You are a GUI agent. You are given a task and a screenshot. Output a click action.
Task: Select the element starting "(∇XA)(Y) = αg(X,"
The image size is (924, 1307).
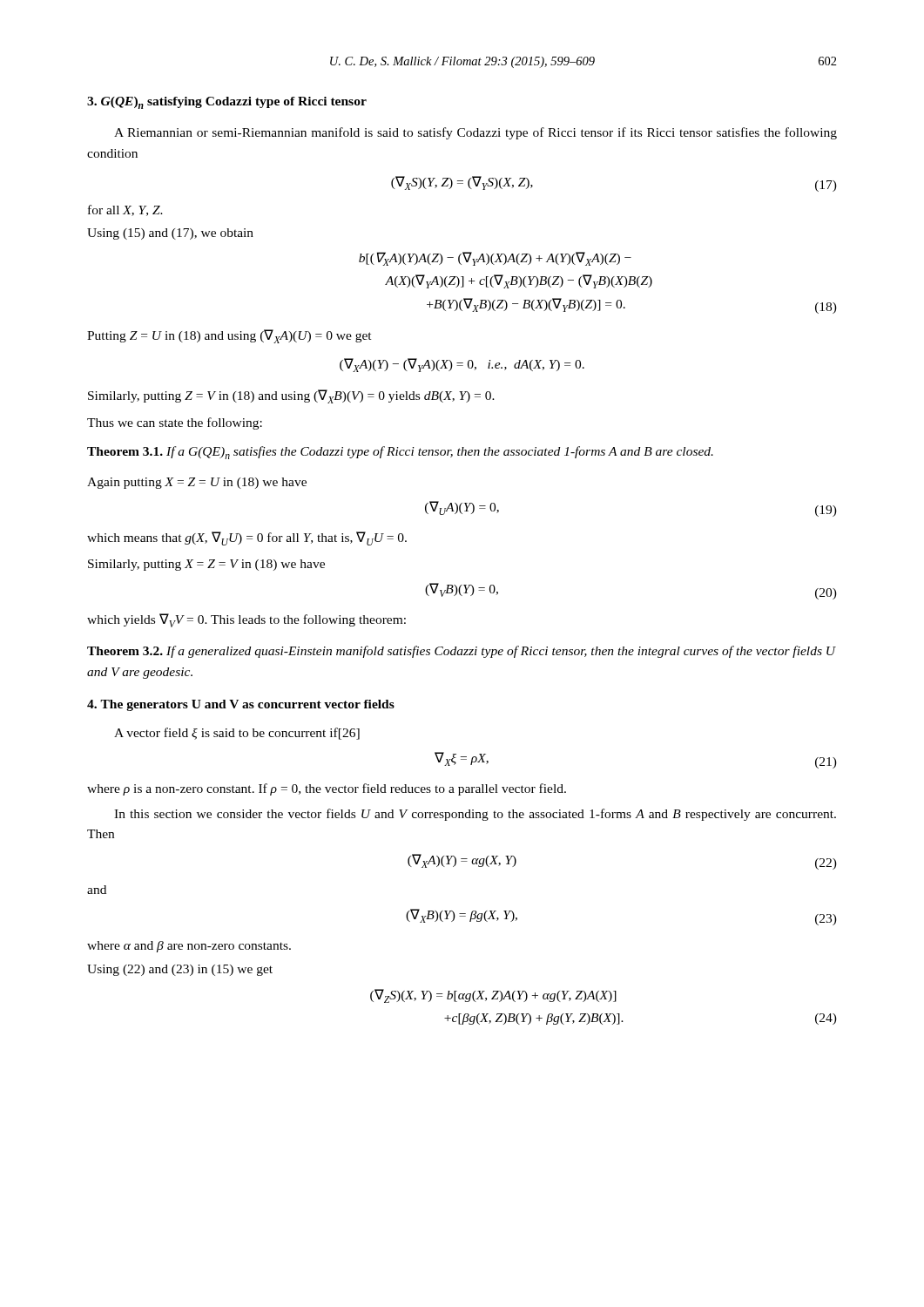coord(462,861)
